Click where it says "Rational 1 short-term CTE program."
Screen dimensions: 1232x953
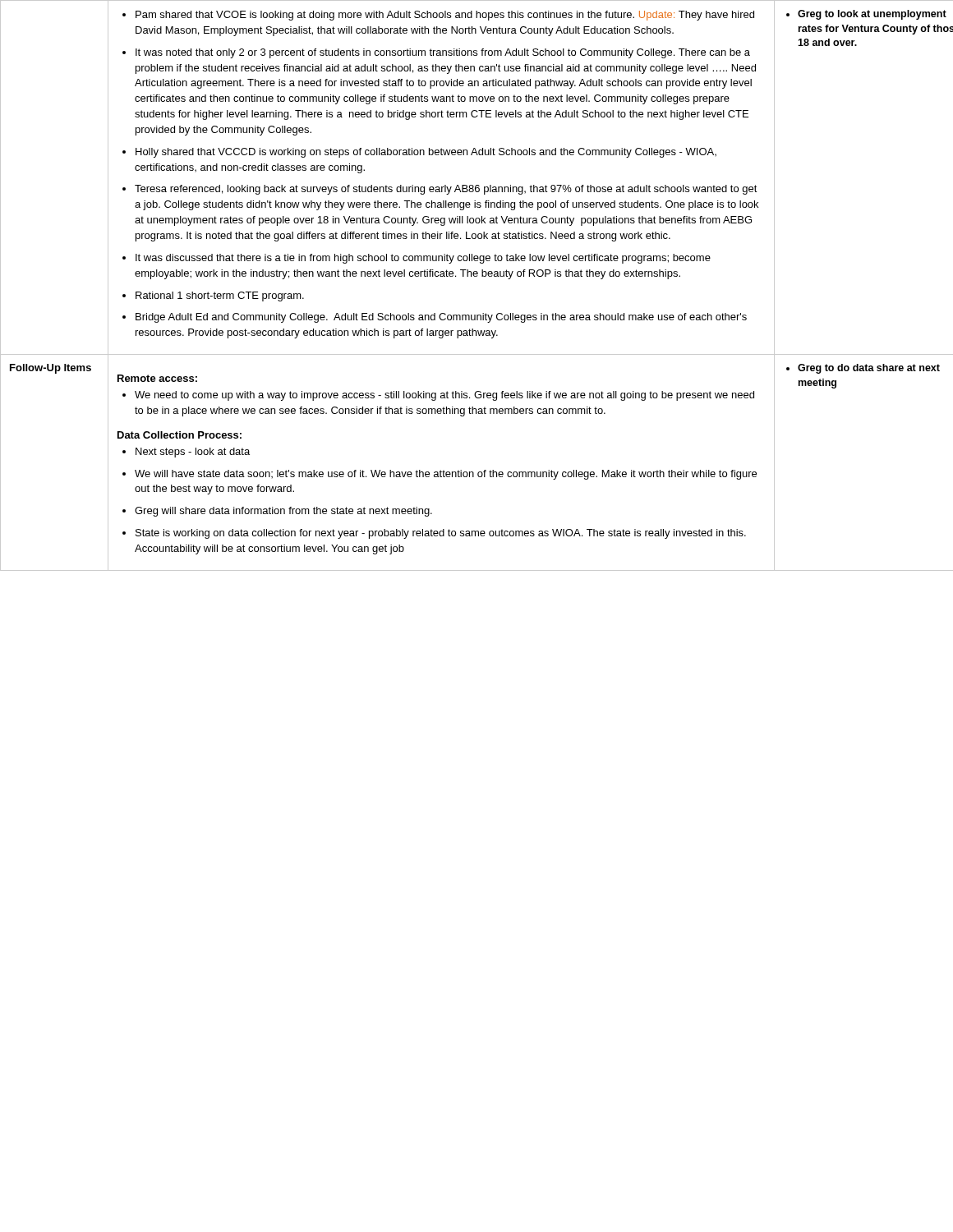tap(220, 297)
